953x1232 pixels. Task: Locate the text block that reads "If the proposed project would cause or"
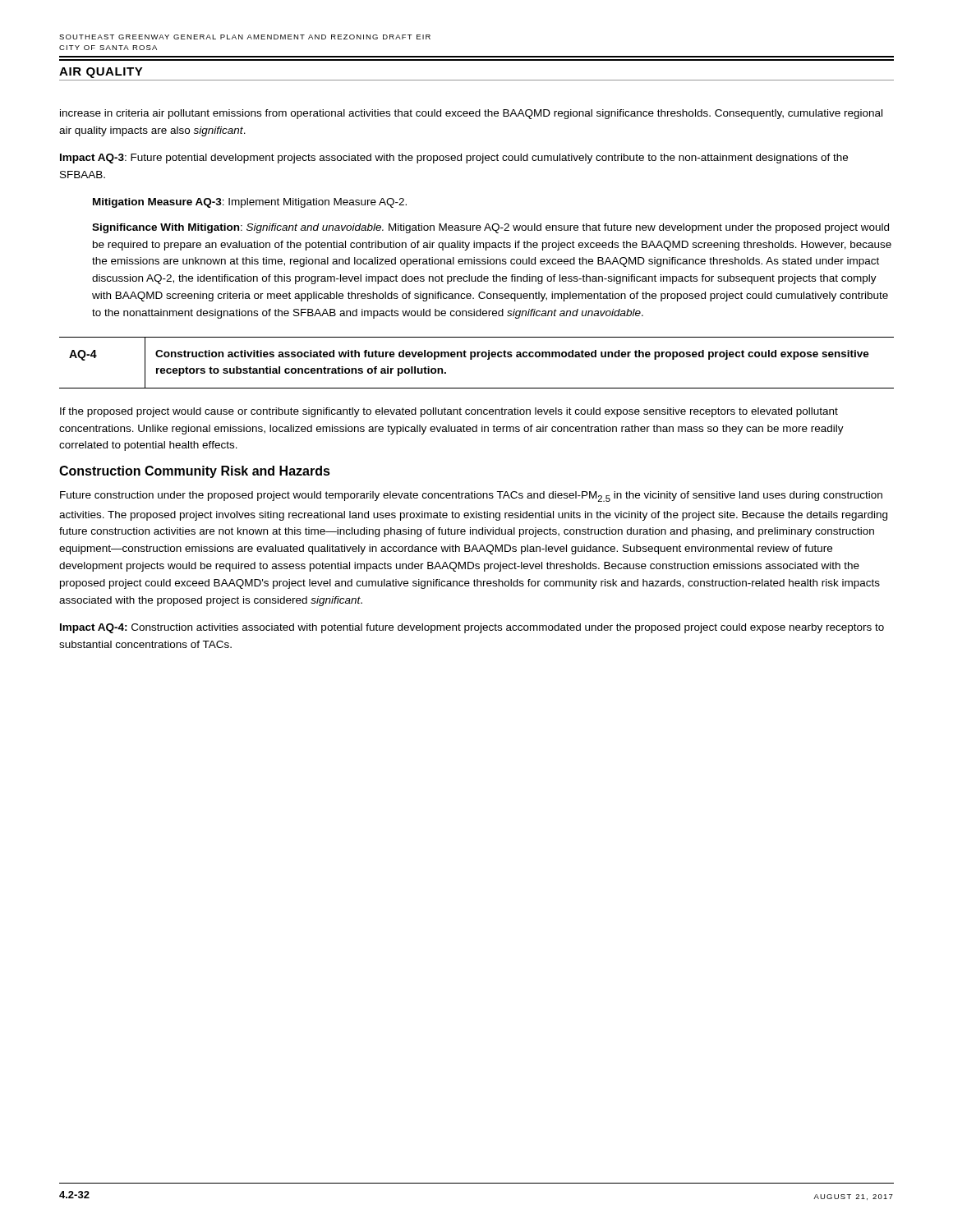(451, 428)
